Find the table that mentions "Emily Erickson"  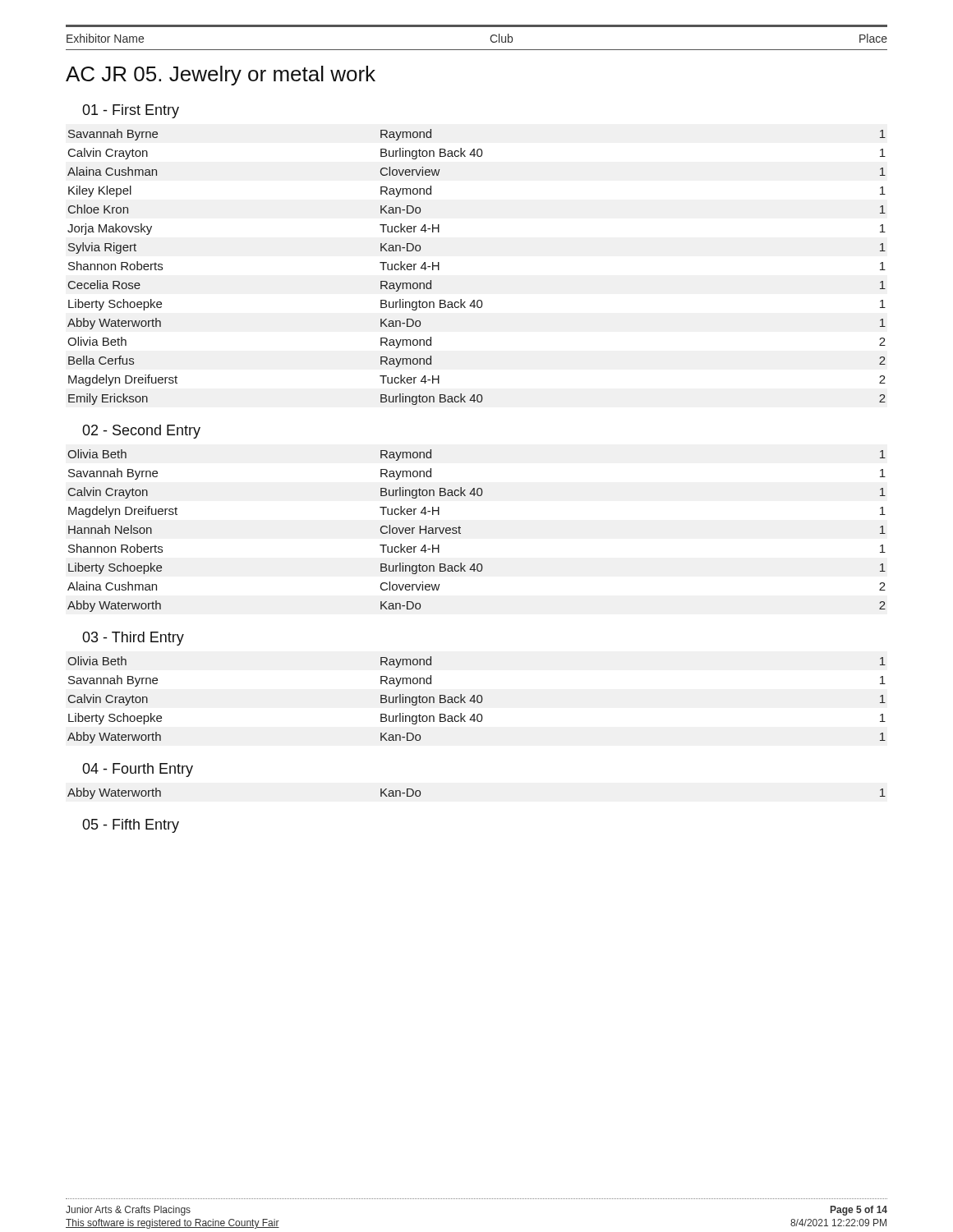point(476,266)
